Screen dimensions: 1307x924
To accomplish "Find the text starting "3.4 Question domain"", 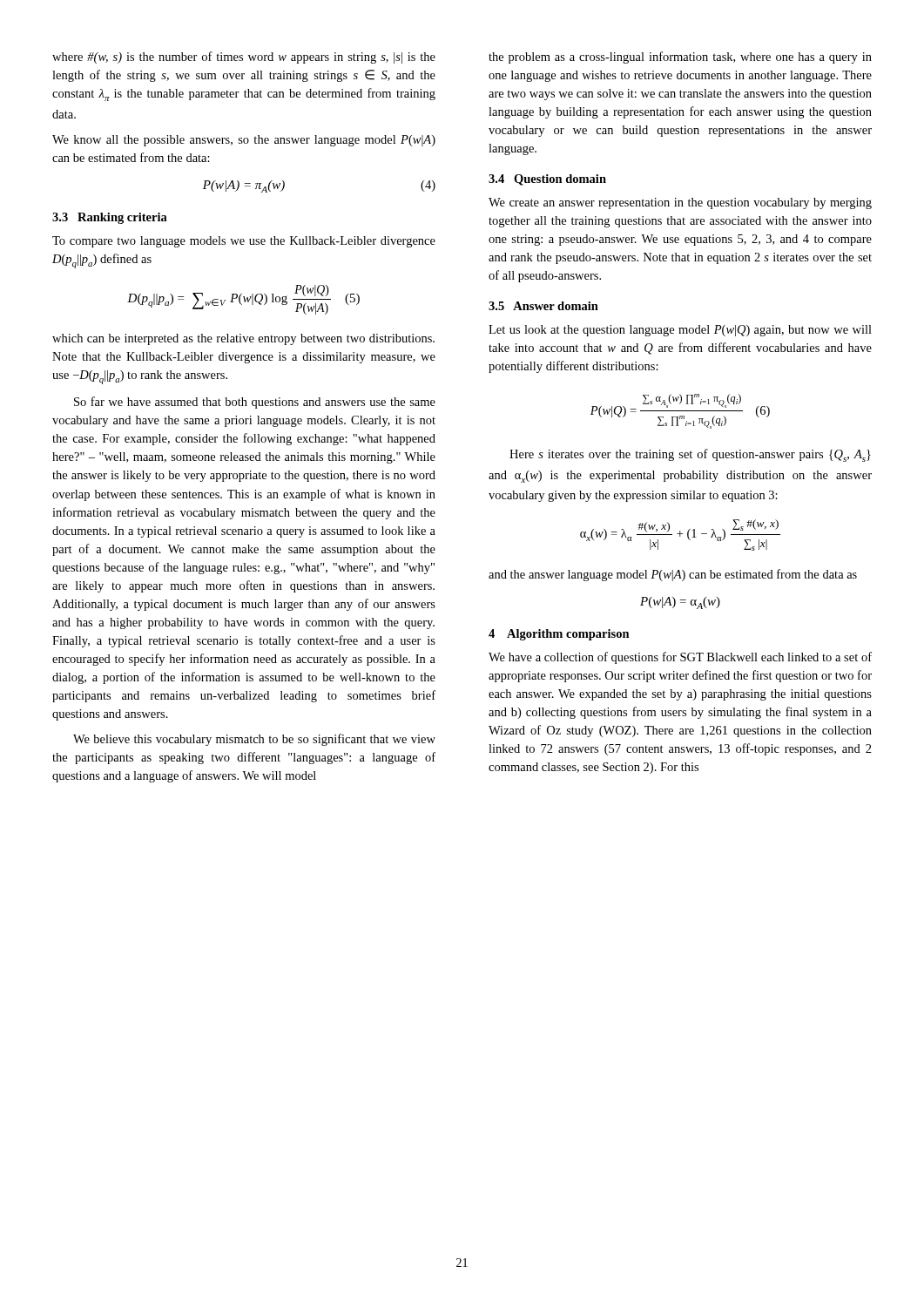I will tap(547, 179).
